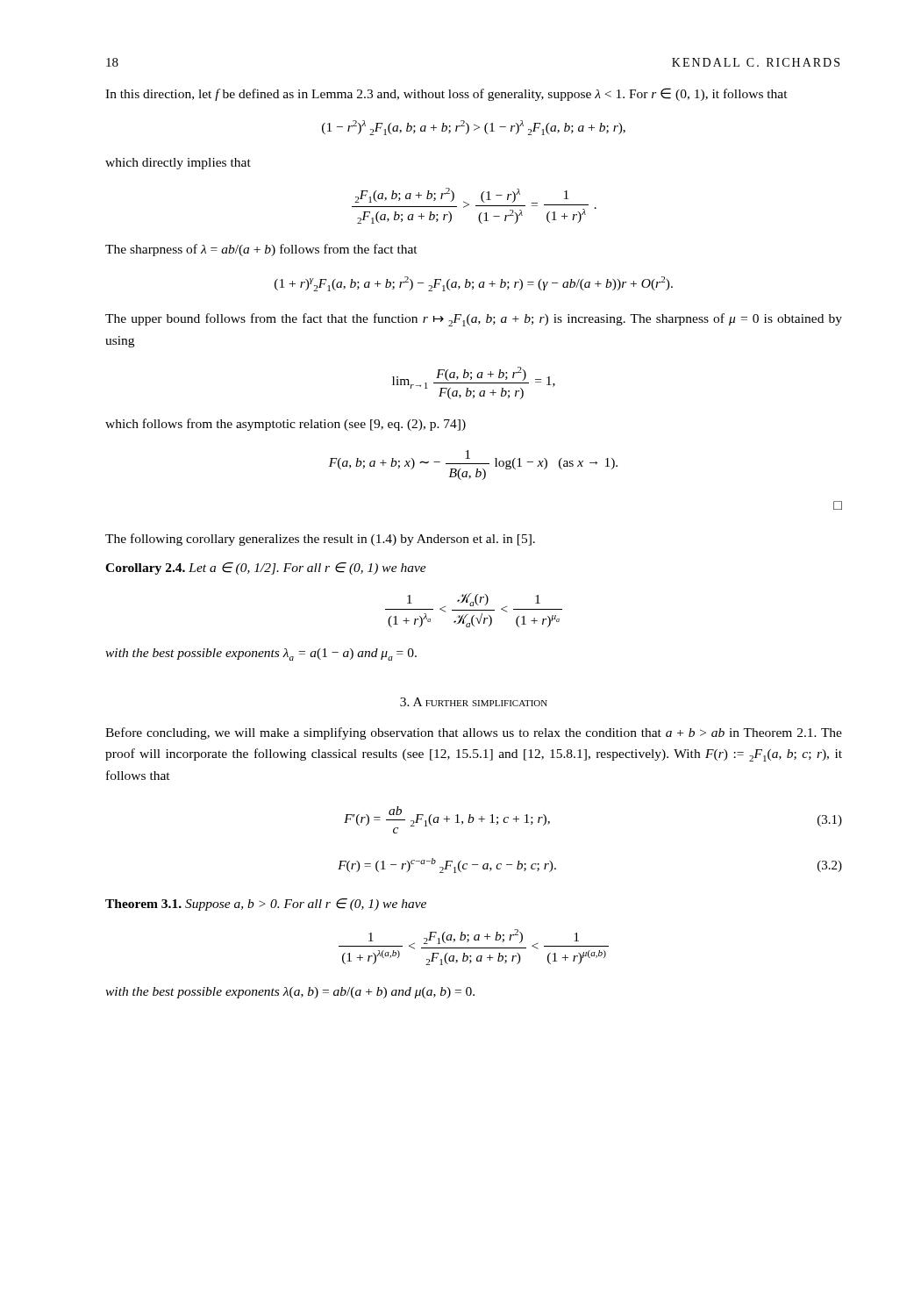Point to the block starting "limr→1 F(a, b;"
The width and height of the screenshot is (921, 1316).
[x=474, y=382]
